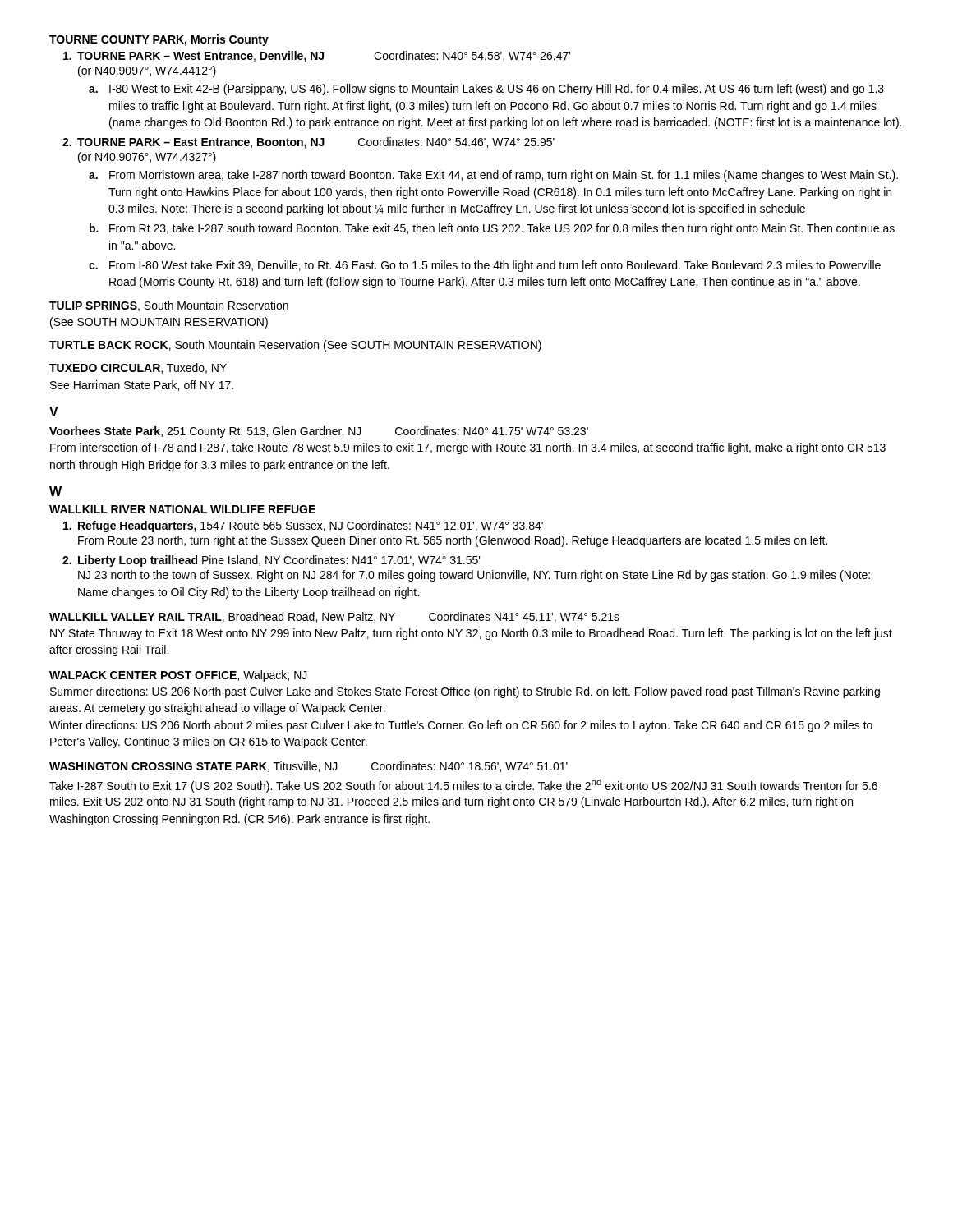Locate the text block that reads "WALPACK CENTER POST OFFICE, Walpack, NJ Summer directions:"
Image resolution: width=953 pixels, height=1232 pixels.
178,676
